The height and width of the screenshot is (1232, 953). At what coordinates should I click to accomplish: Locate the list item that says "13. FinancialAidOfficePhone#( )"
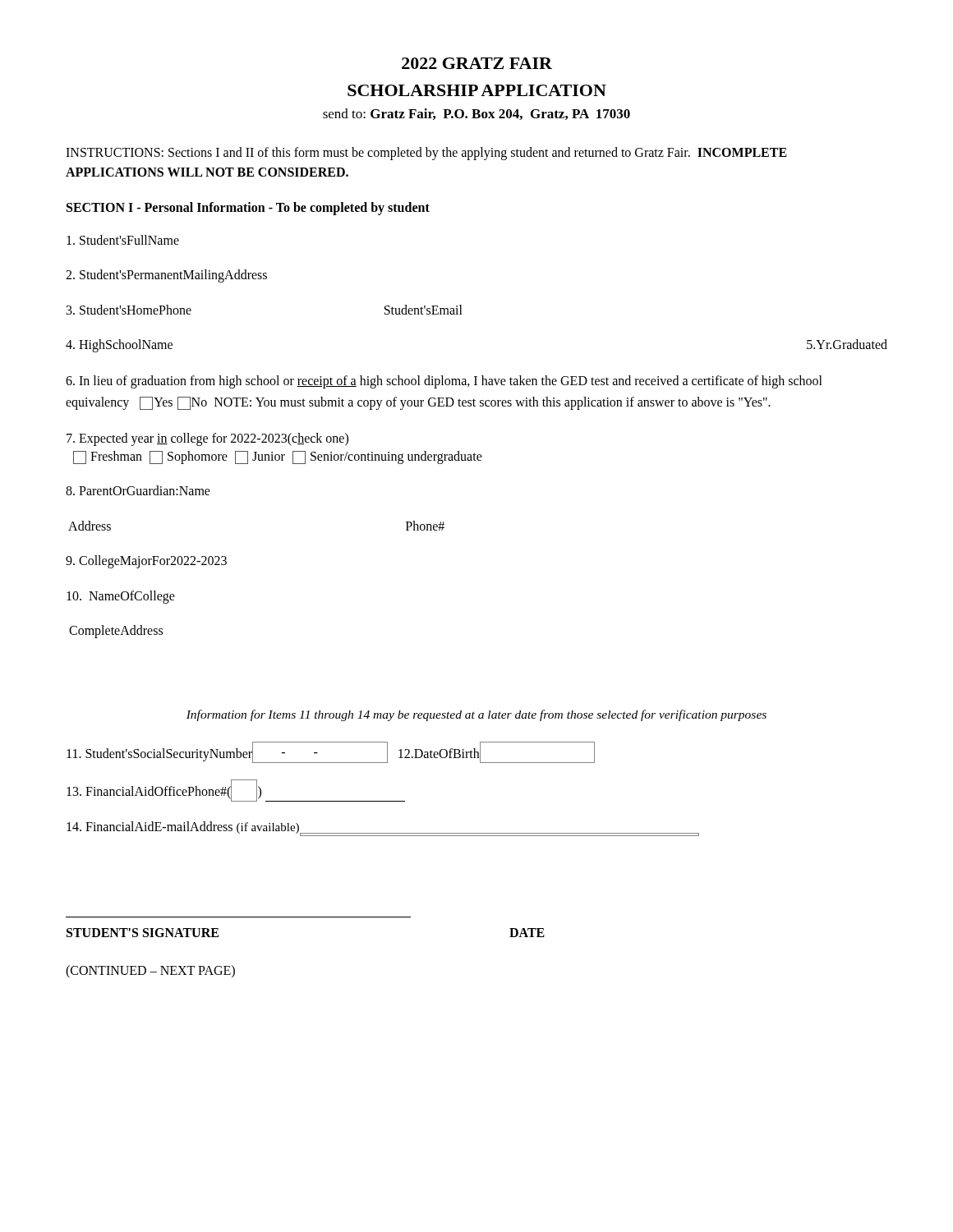click(235, 791)
